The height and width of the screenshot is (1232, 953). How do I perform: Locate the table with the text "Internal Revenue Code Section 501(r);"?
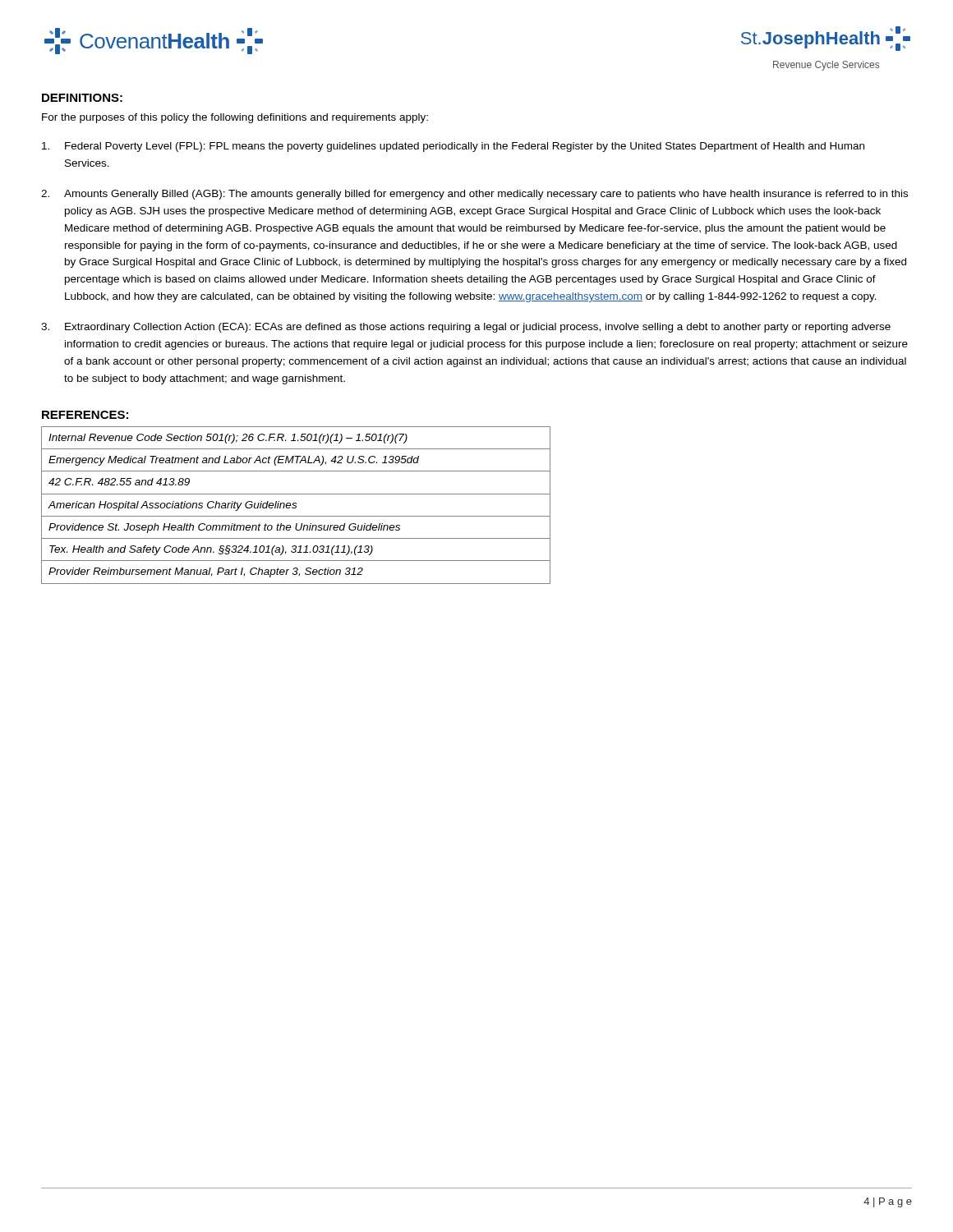(476, 505)
